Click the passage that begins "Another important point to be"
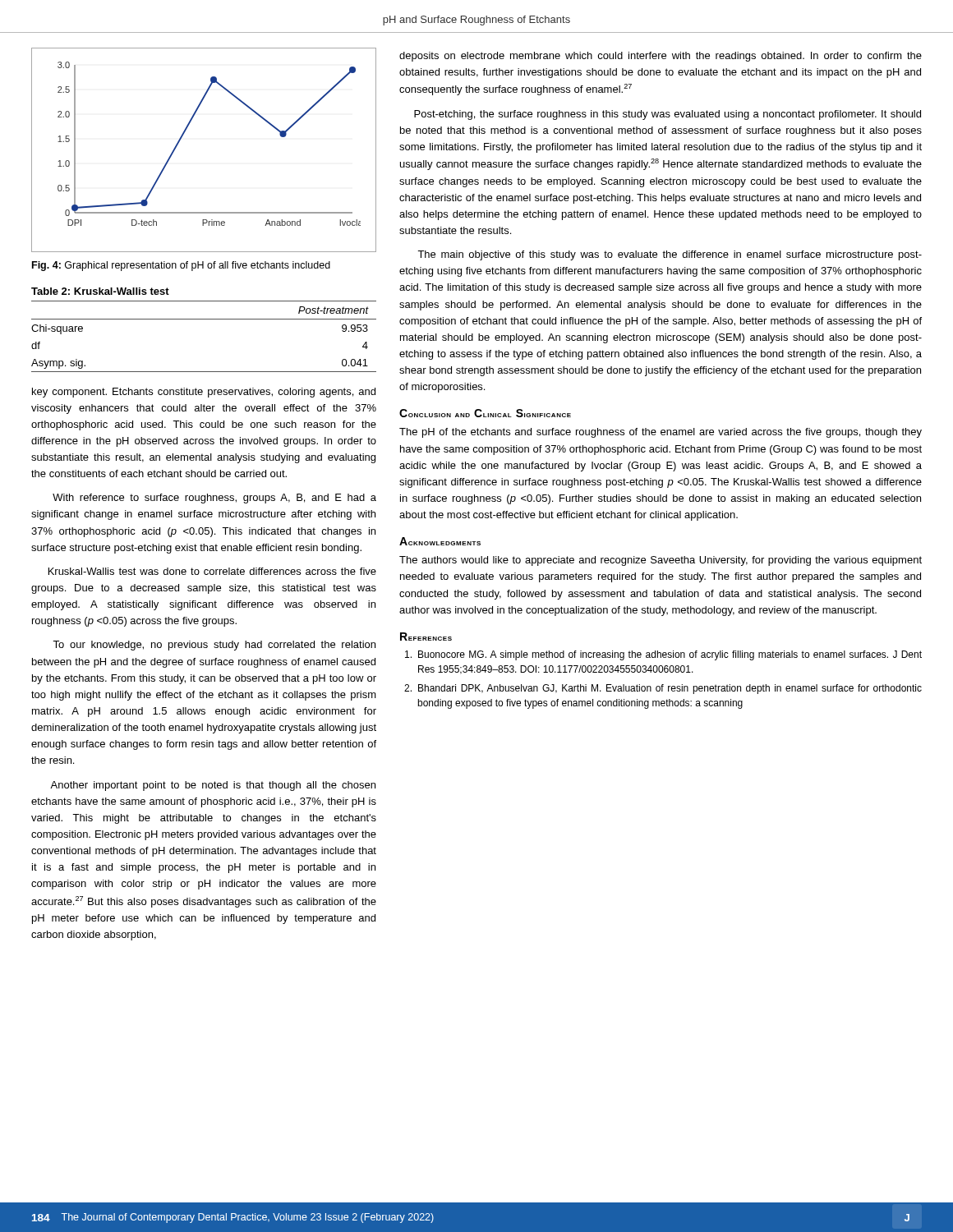The height and width of the screenshot is (1232, 953). click(204, 859)
